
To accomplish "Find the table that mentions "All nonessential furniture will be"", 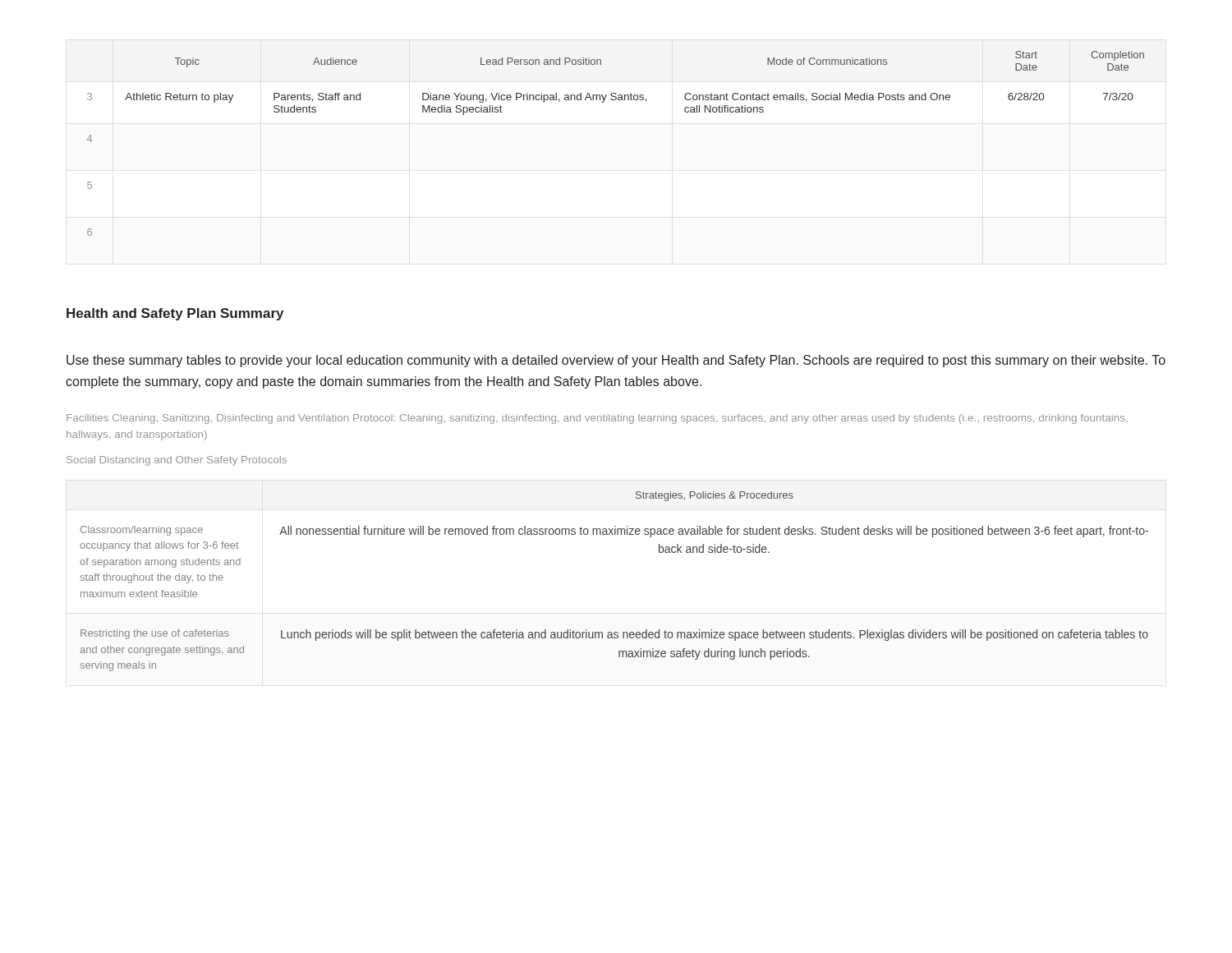I will point(616,583).
